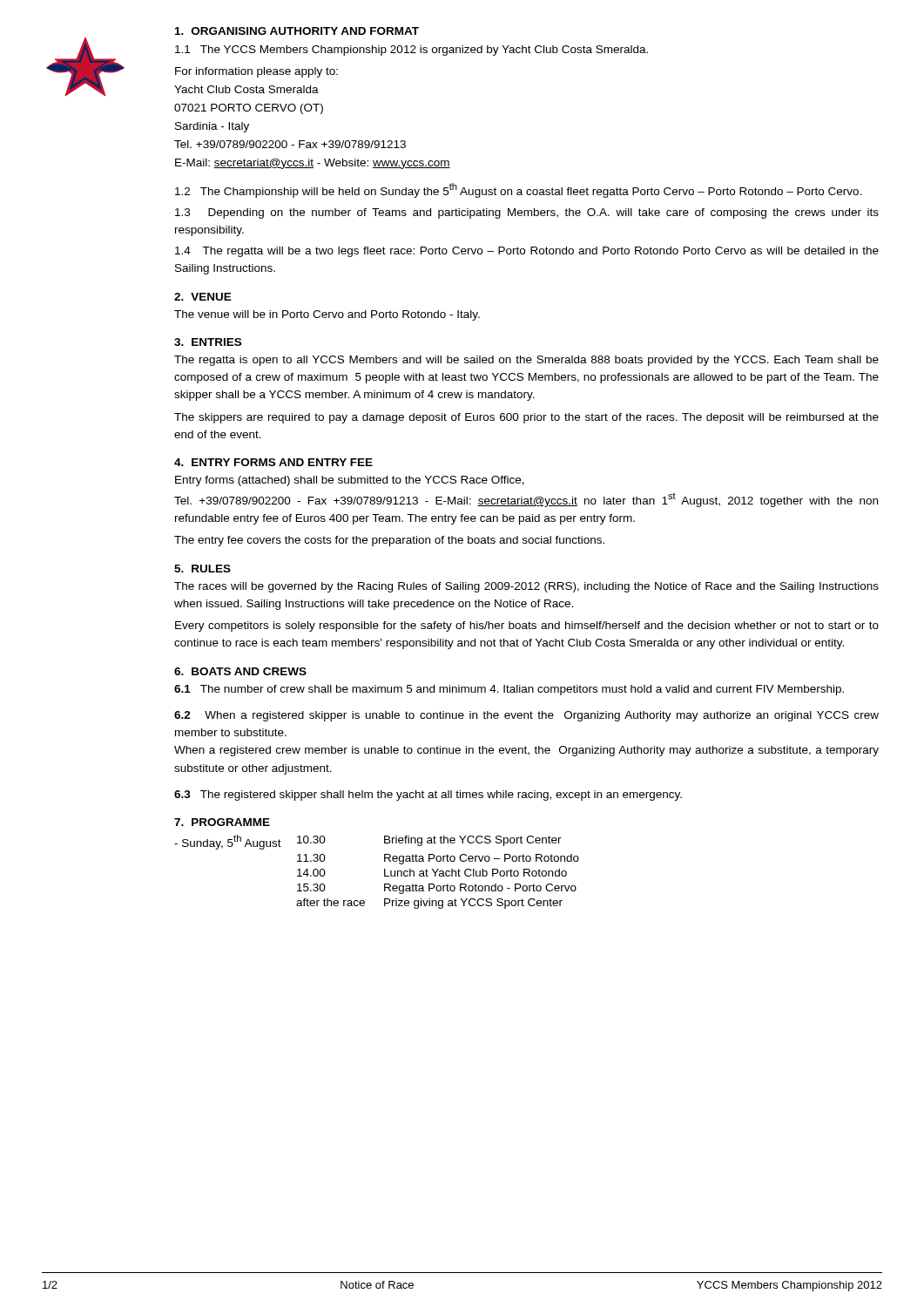
Task: Select the block starting "4.ENTRY FORMS AND ENTRY FEE"
Action: 273,462
